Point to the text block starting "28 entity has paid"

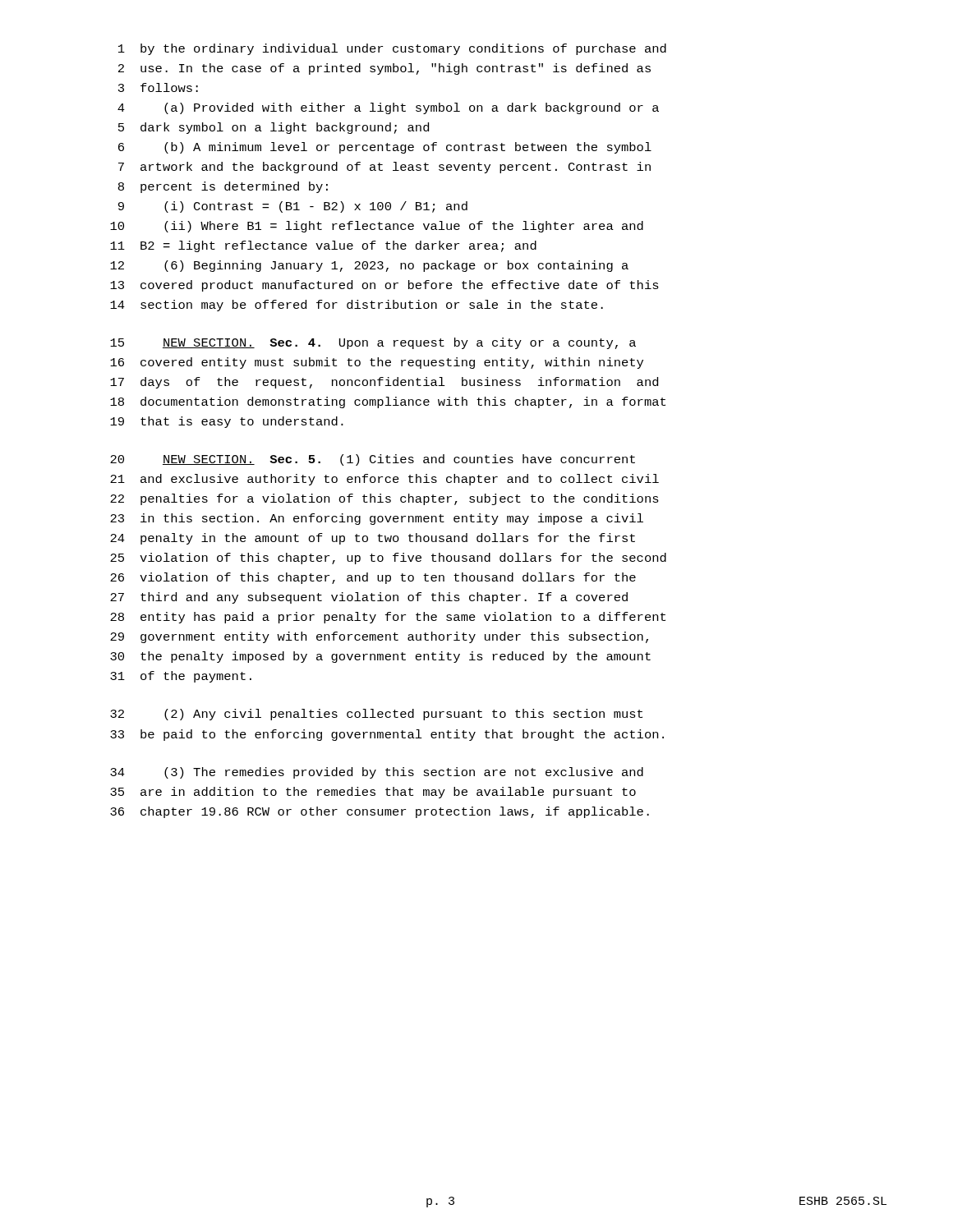(x=485, y=618)
